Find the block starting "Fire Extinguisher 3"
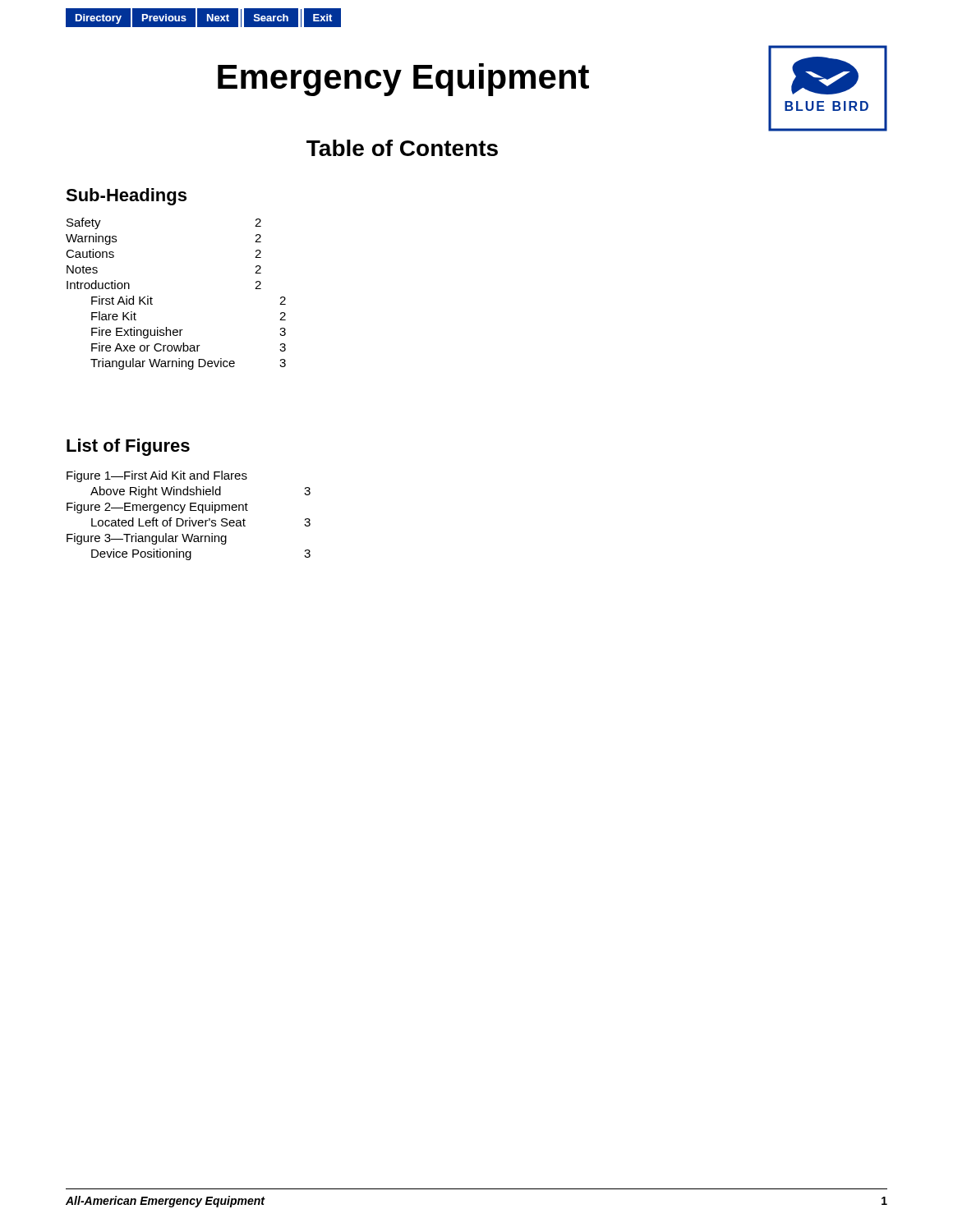This screenshot has height=1232, width=953. pyautogui.click(x=181, y=331)
